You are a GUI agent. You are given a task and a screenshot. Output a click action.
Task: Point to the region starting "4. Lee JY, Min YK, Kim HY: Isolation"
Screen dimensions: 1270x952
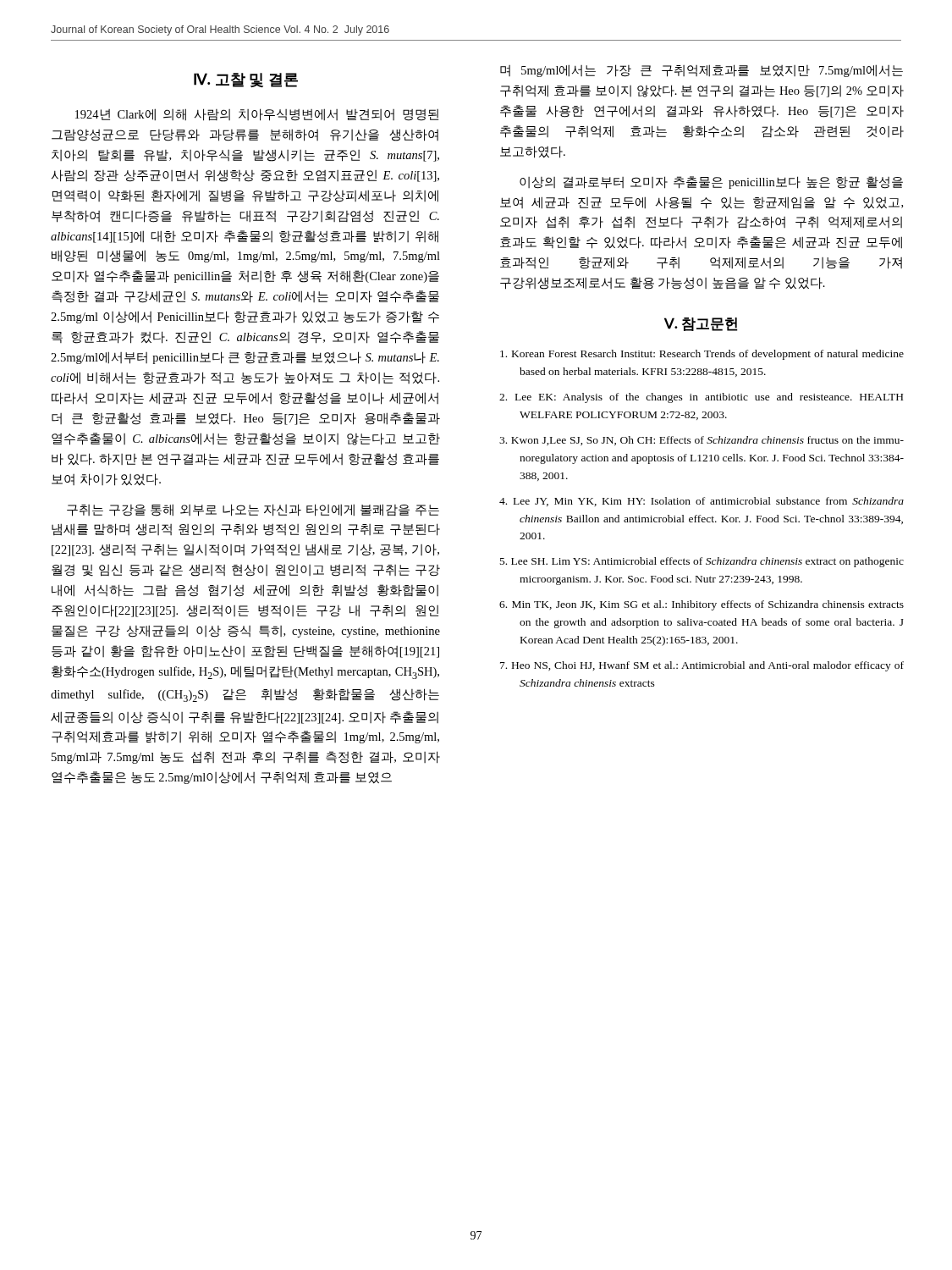pos(701,518)
